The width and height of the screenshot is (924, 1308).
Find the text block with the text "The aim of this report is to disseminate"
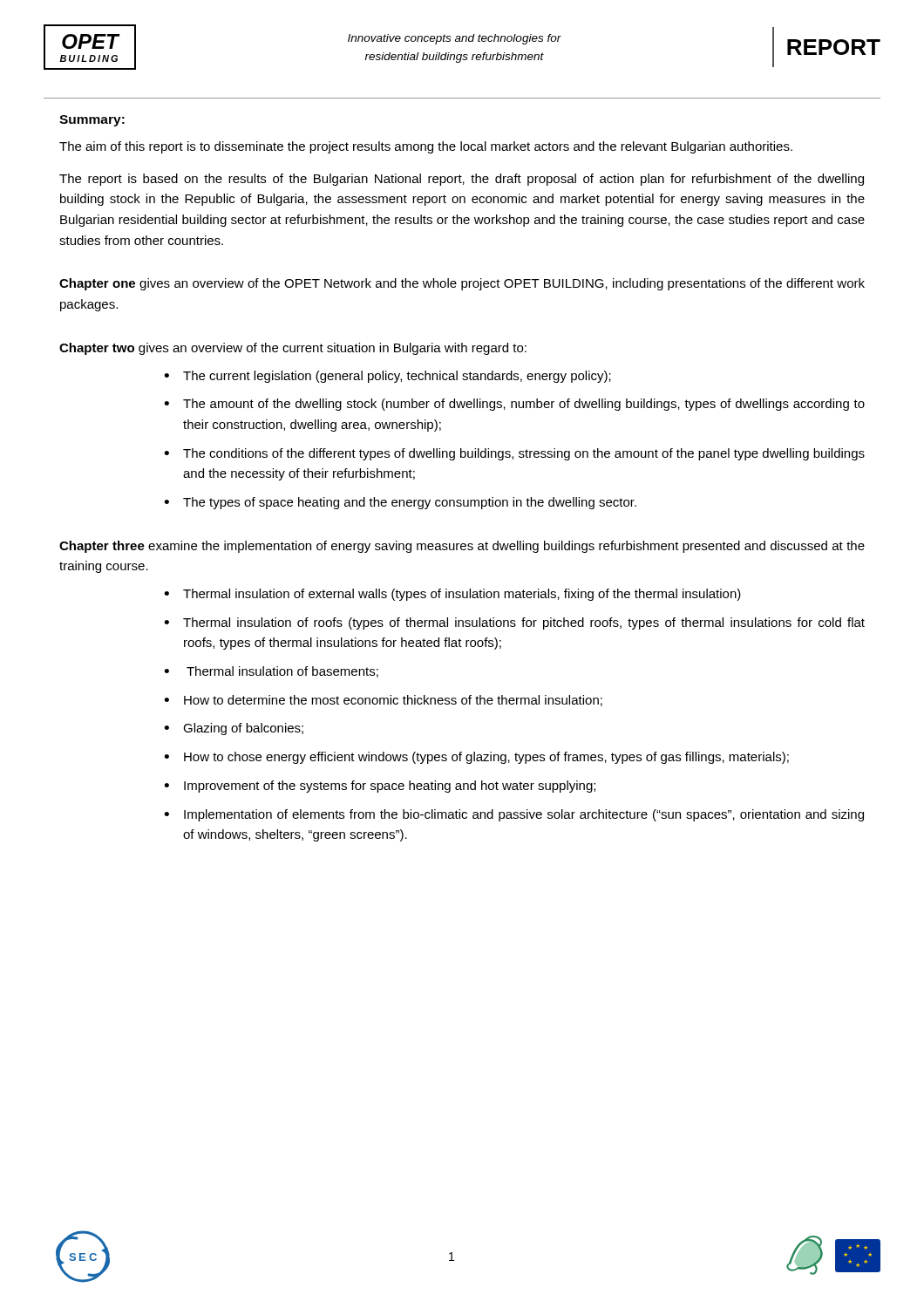click(426, 146)
